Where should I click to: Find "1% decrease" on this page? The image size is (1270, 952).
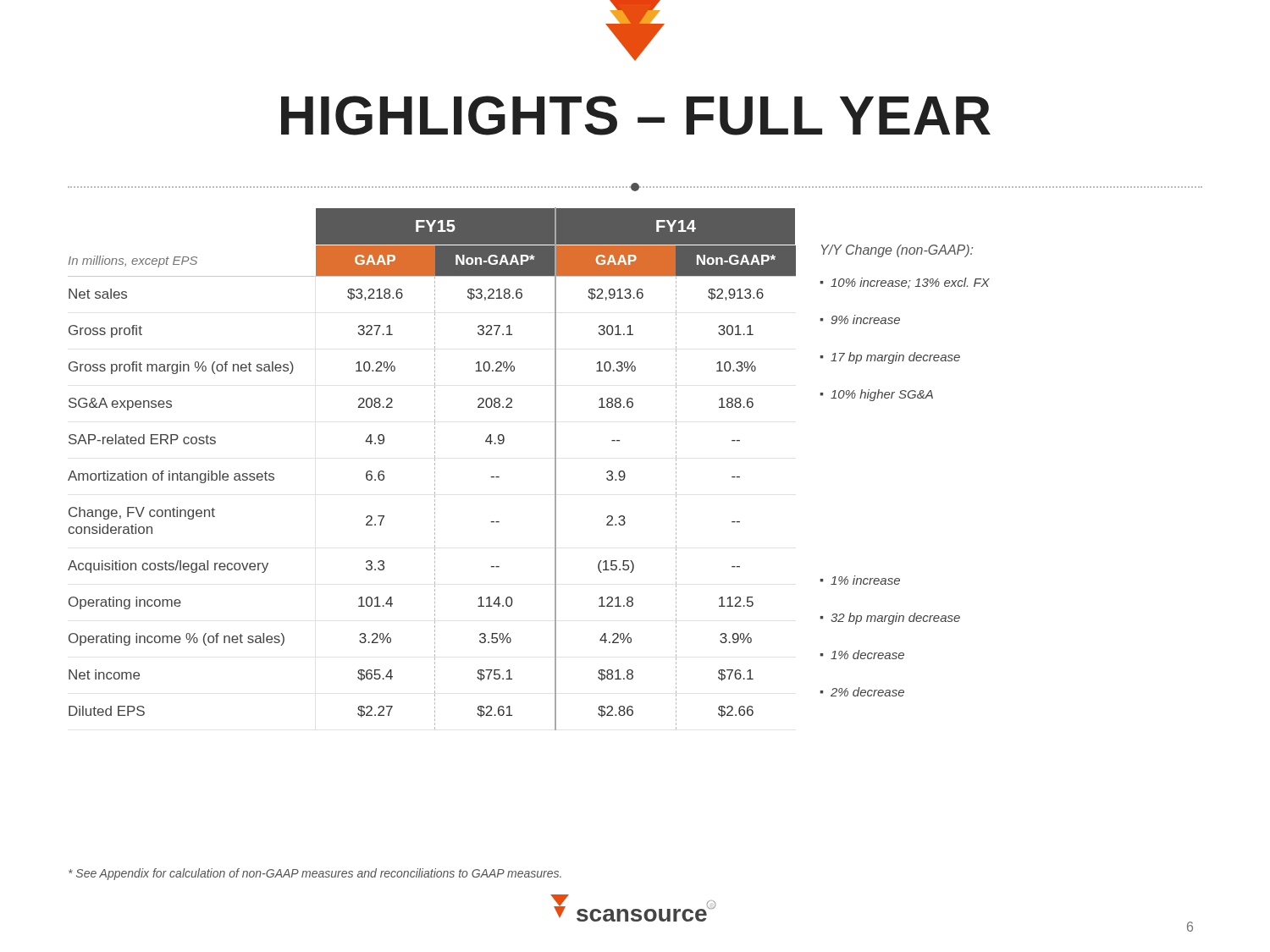868,654
